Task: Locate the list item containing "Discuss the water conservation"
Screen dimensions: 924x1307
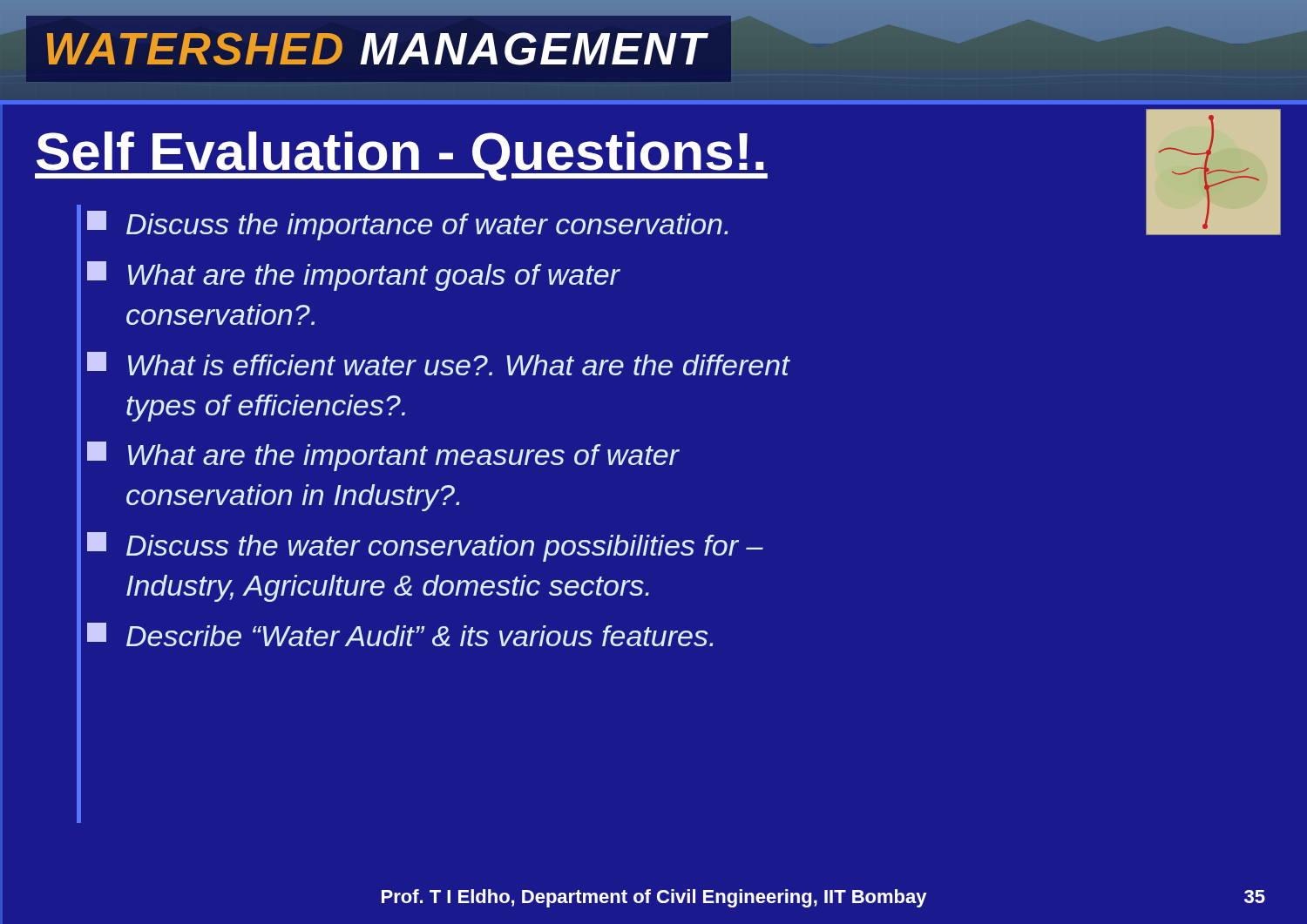Action: [x=425, y=566]
